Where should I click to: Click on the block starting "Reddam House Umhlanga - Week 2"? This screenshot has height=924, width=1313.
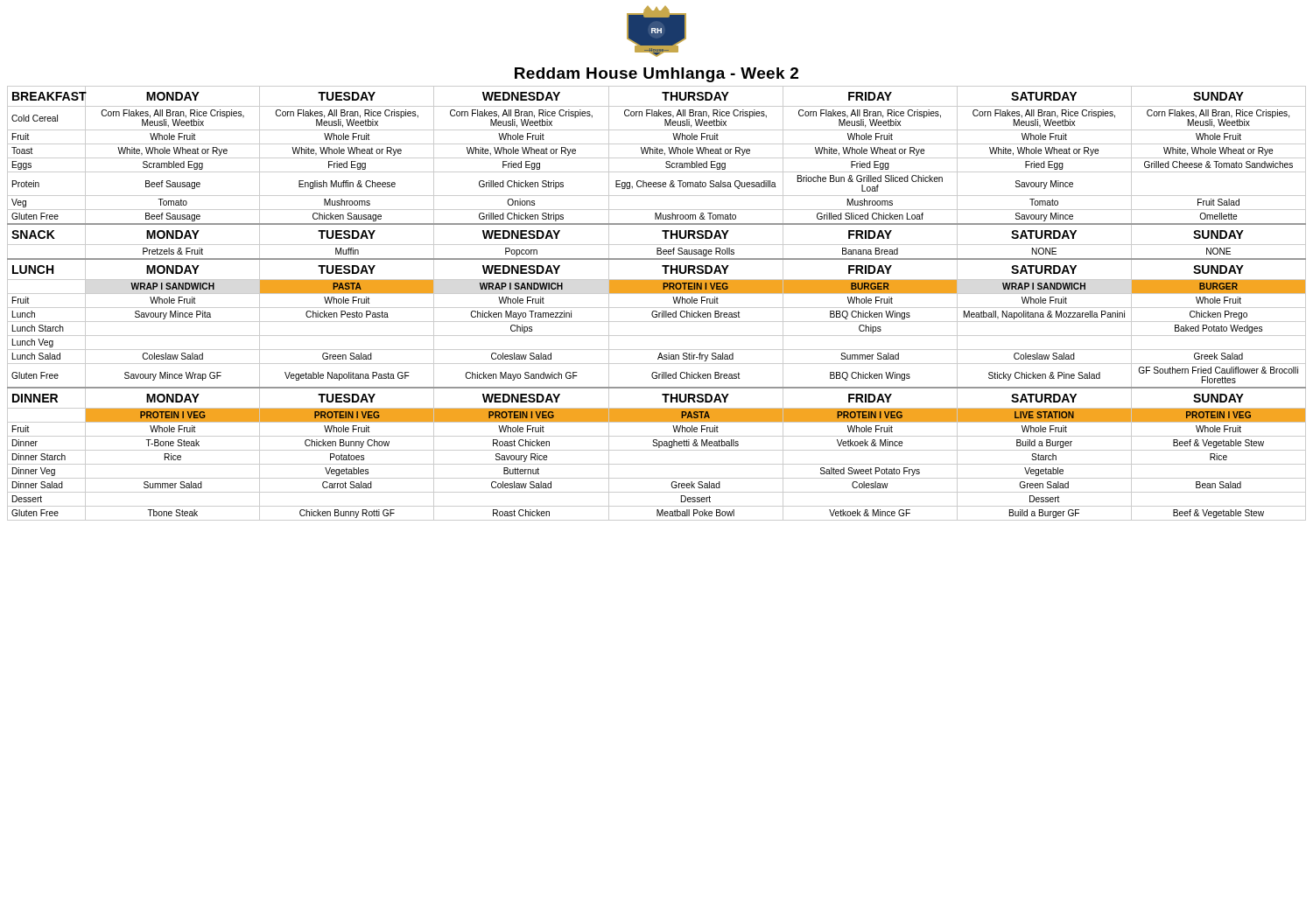[x=656, y=73]
